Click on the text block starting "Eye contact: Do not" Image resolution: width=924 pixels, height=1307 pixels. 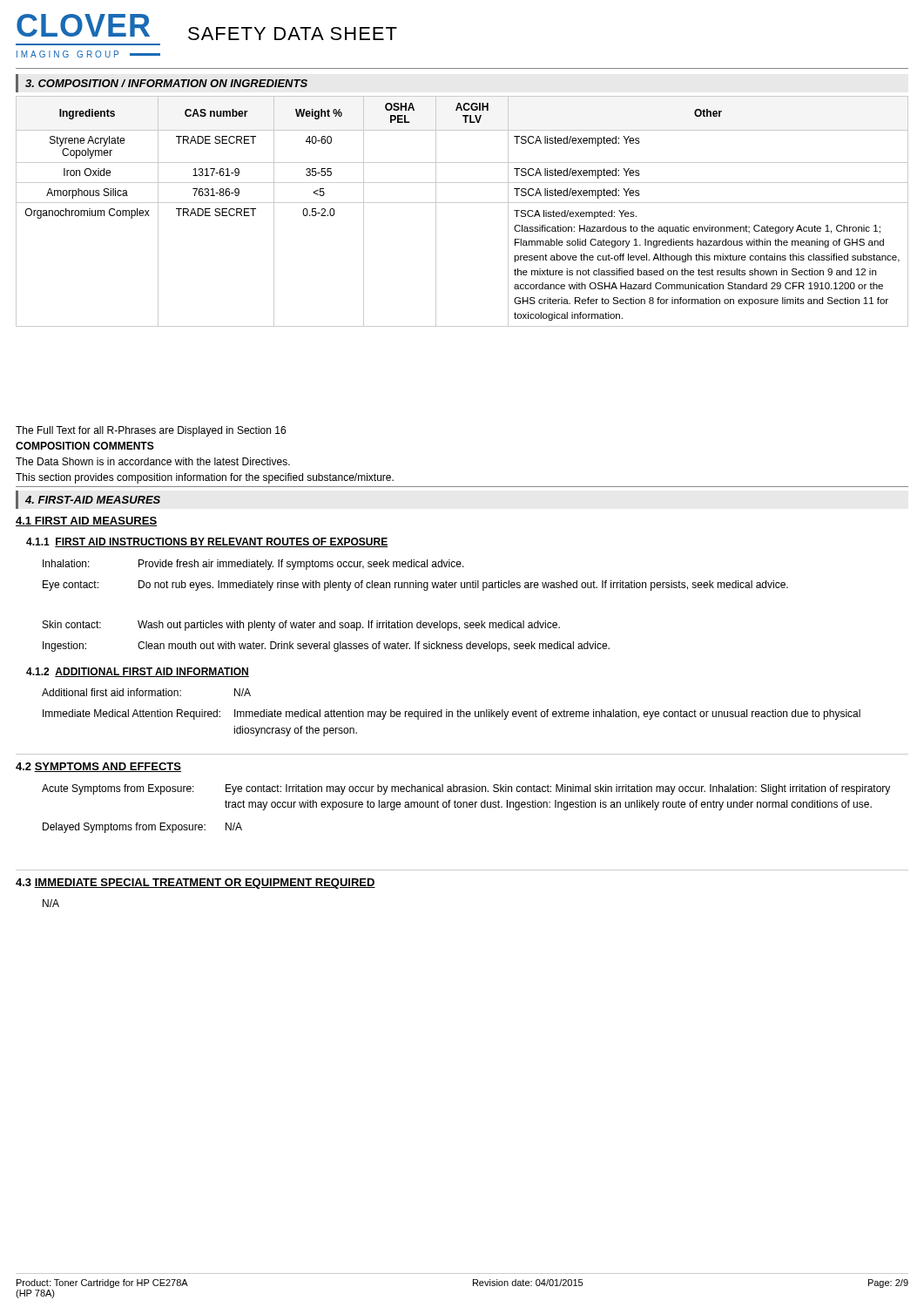pos(475,585)
